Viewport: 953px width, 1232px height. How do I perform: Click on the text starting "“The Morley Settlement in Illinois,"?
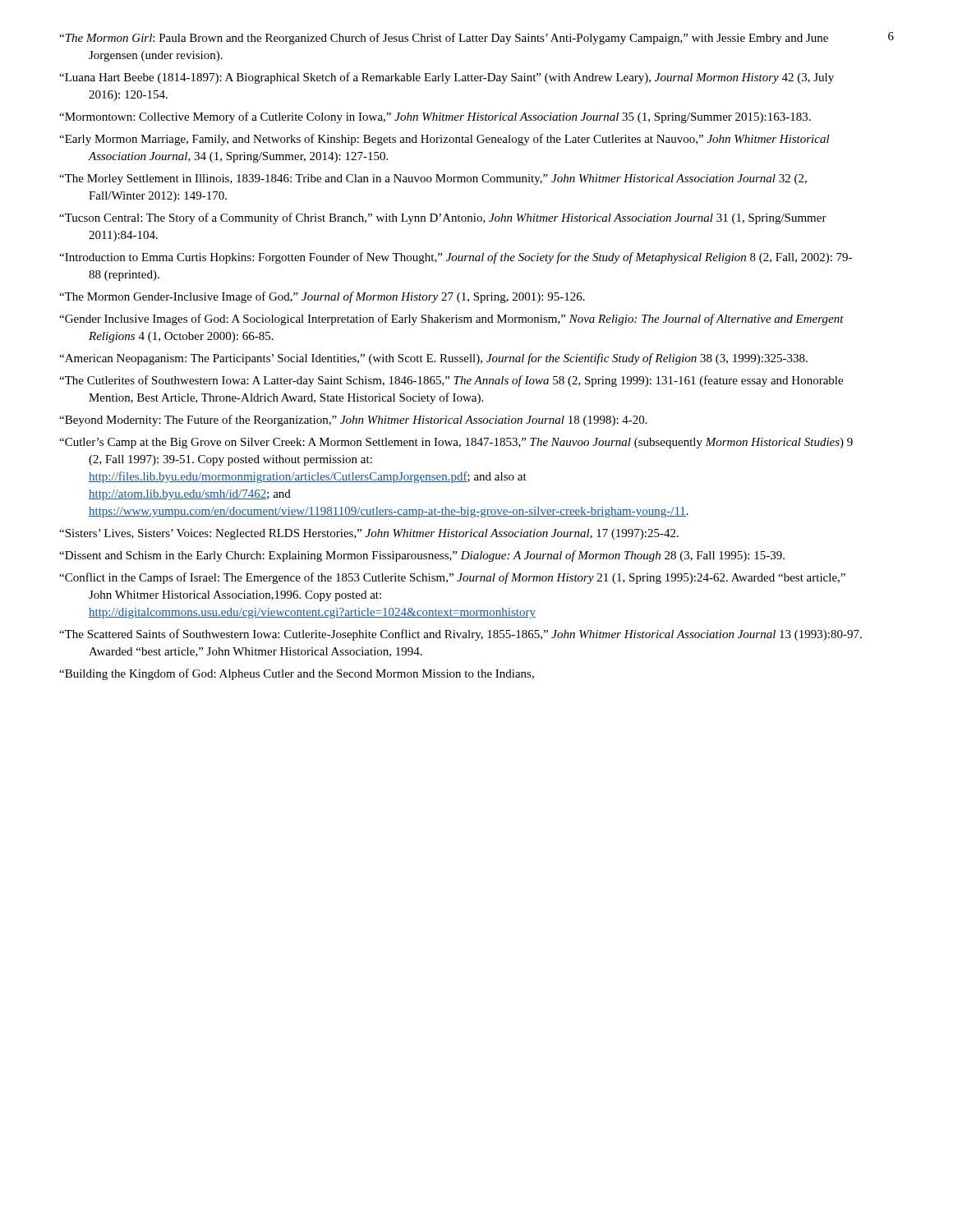[x=433, y=187]
